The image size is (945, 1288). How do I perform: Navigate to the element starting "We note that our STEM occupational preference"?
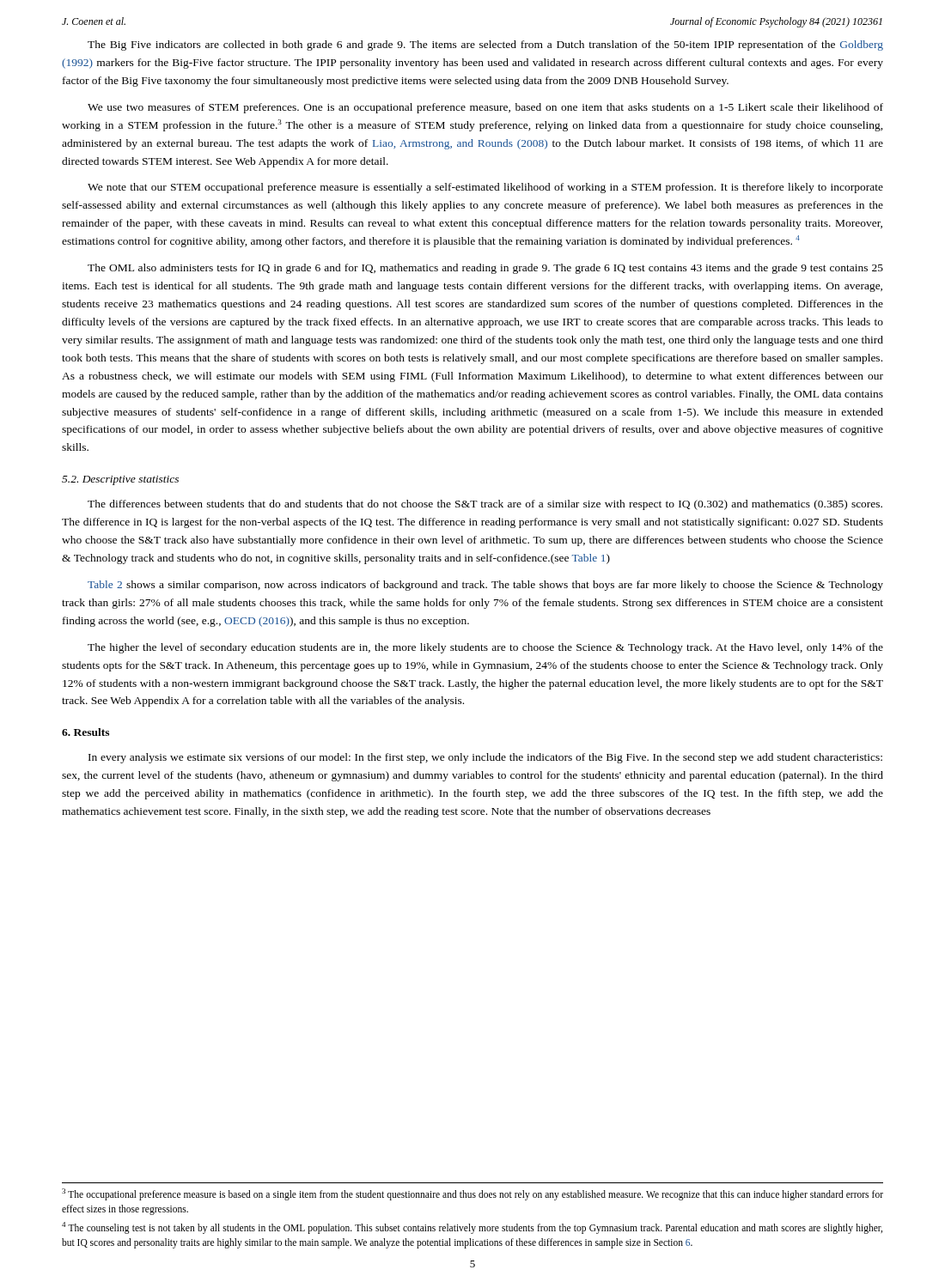click(x=472, y=215)
